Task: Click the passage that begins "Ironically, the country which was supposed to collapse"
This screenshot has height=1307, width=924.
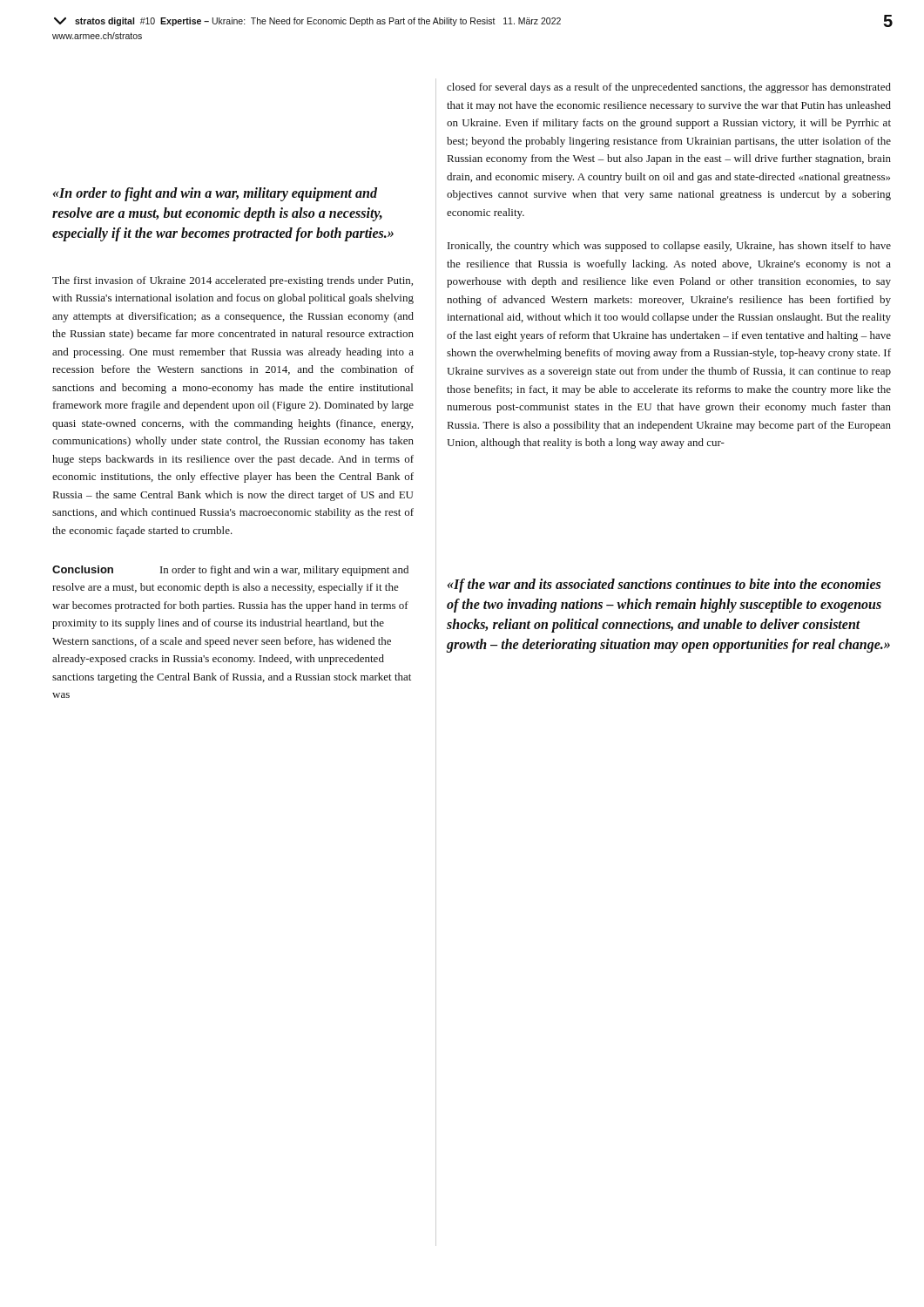Action: pyautogui.click(x=669, y=344)
